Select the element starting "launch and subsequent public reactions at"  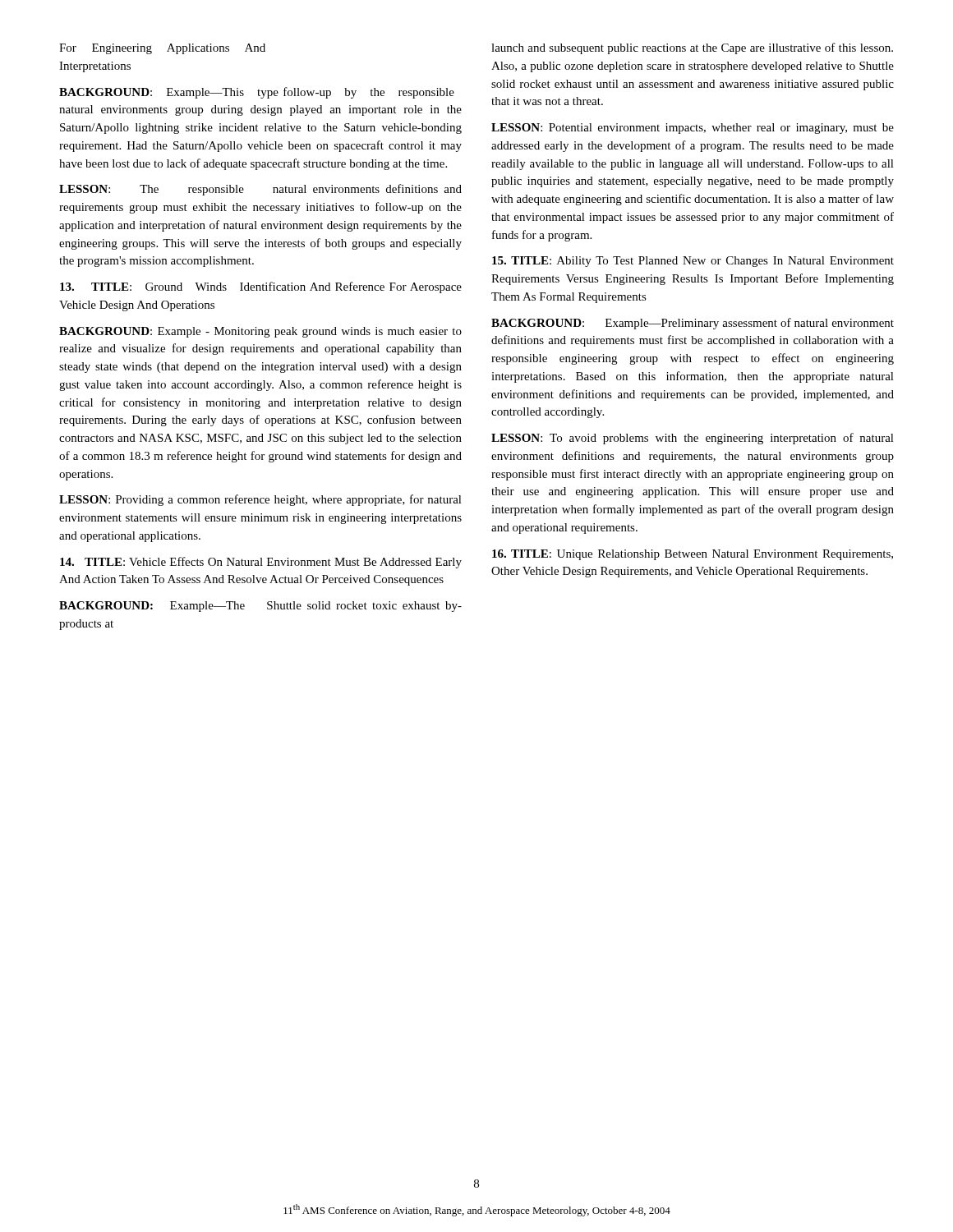693,75
